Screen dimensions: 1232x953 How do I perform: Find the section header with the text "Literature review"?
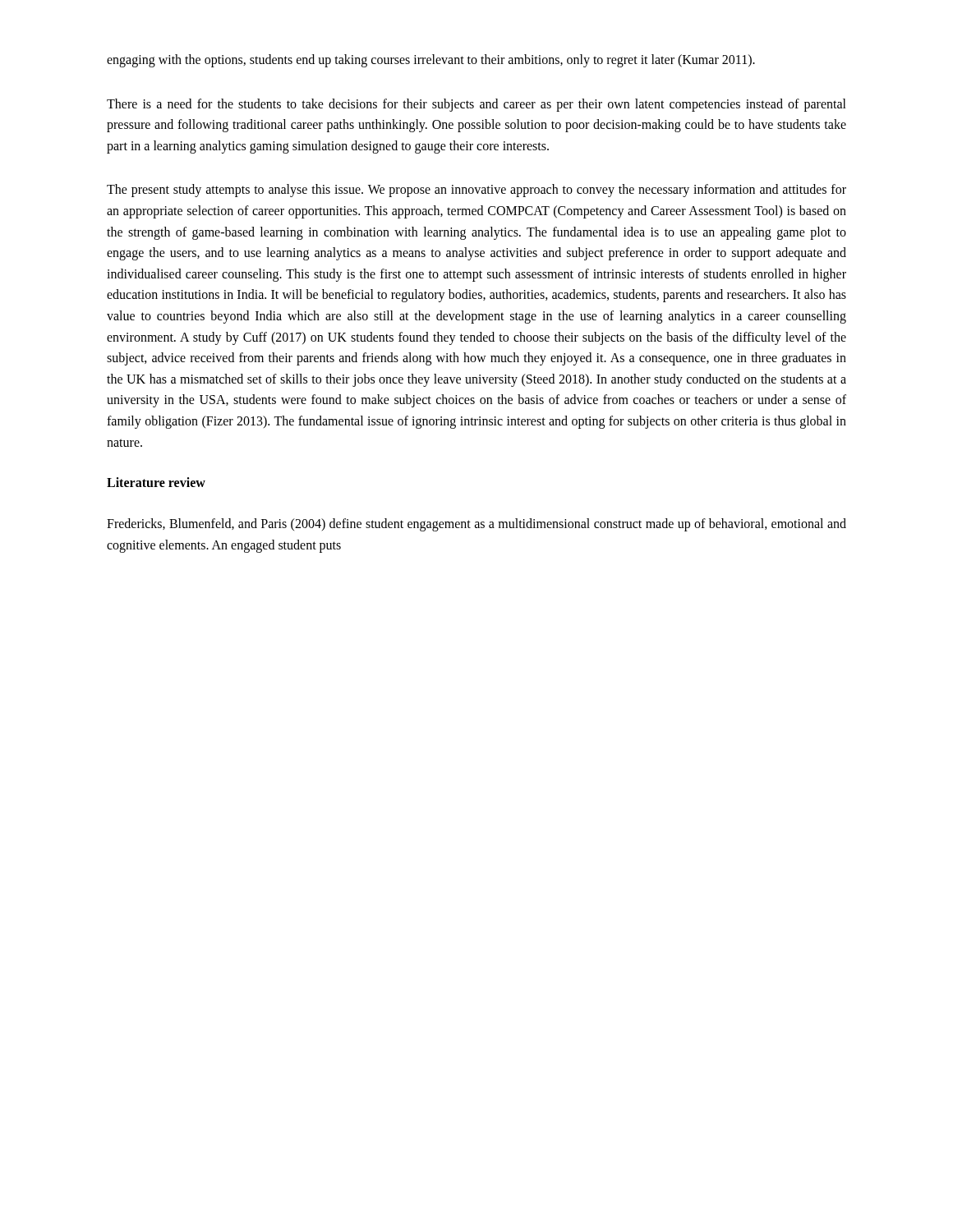coord(156,483)
